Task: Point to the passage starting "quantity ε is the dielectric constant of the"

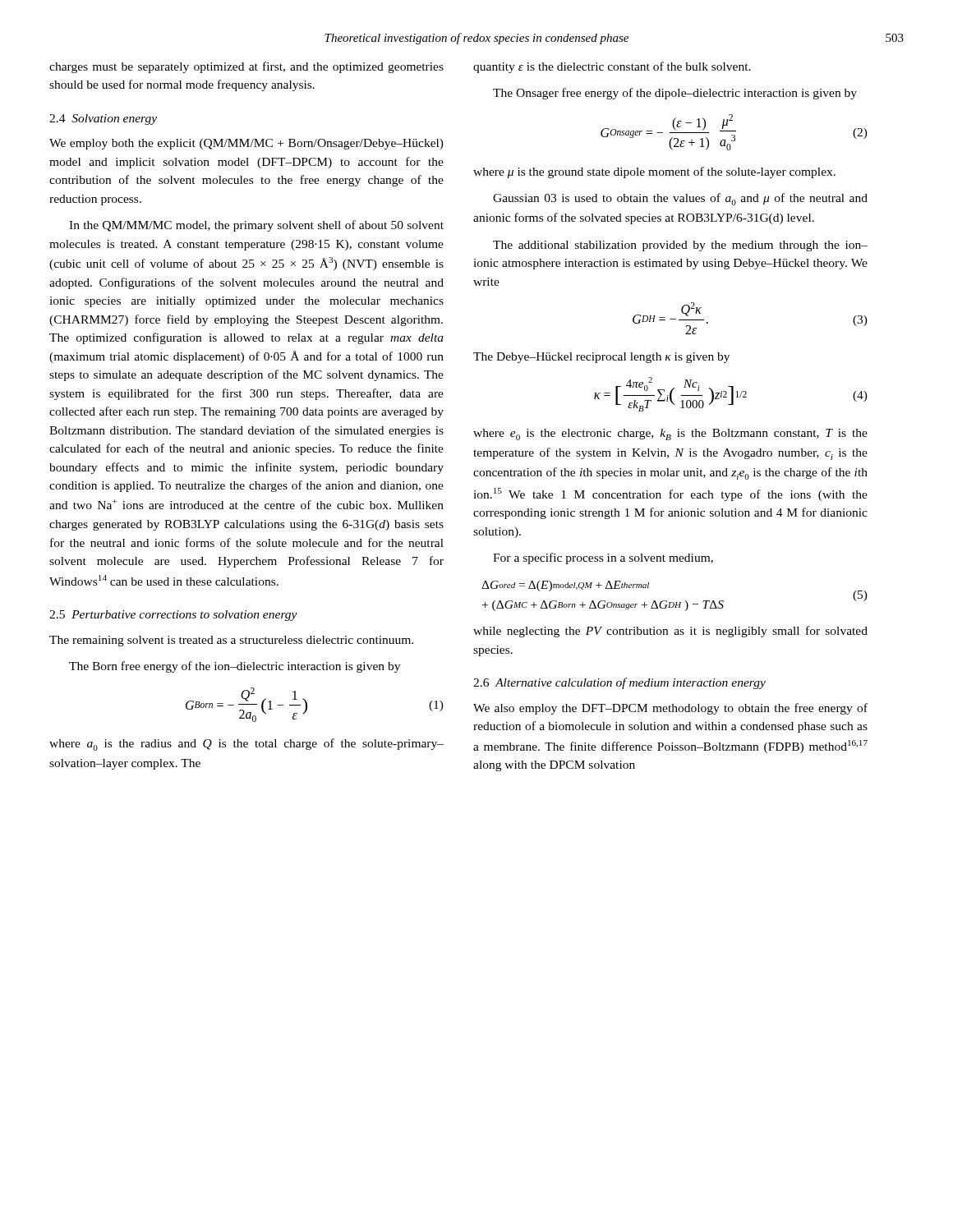Action: (x=670, y=80)
